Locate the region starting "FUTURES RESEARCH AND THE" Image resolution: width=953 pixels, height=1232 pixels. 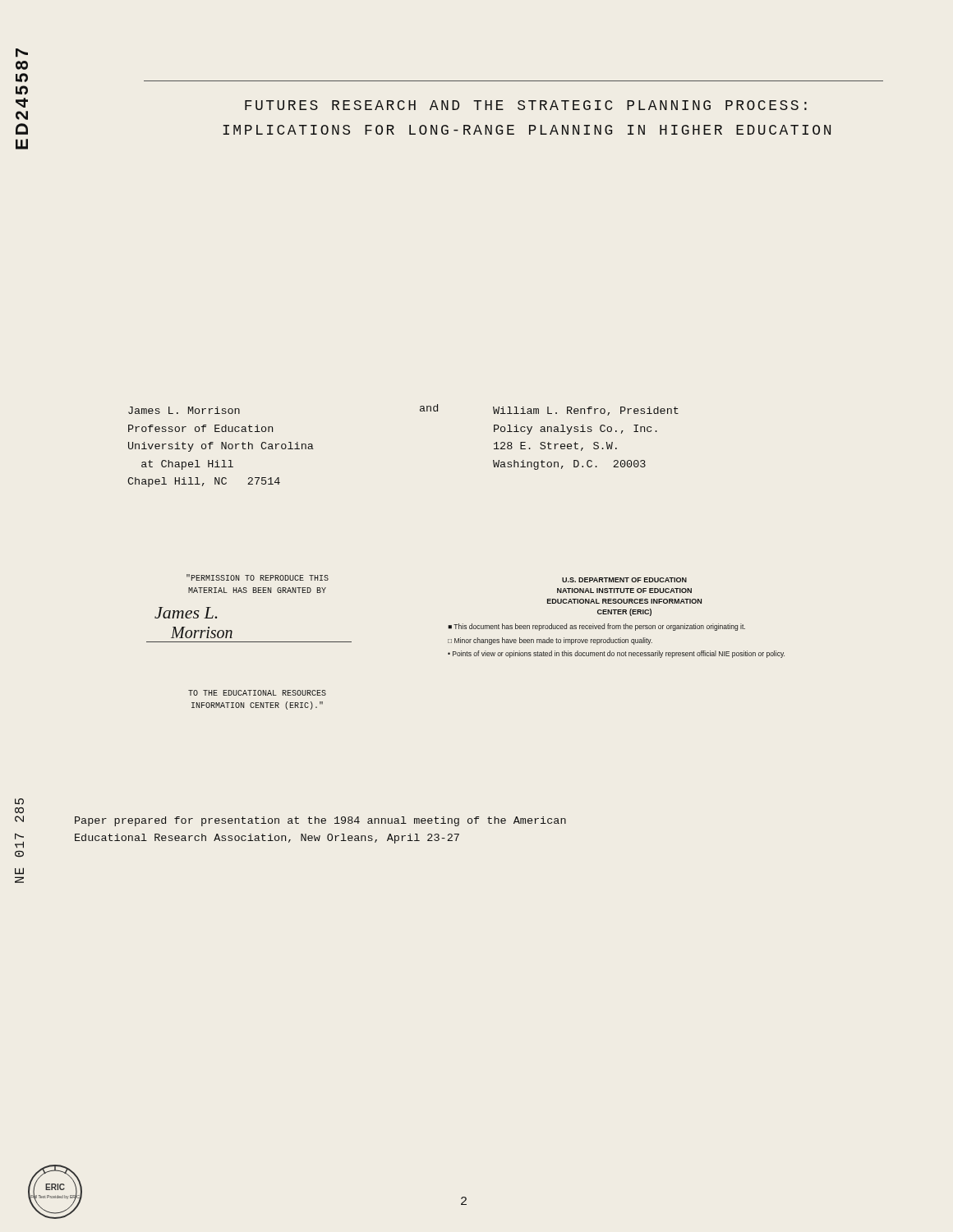pyautogui.click(x=528, y=119)
